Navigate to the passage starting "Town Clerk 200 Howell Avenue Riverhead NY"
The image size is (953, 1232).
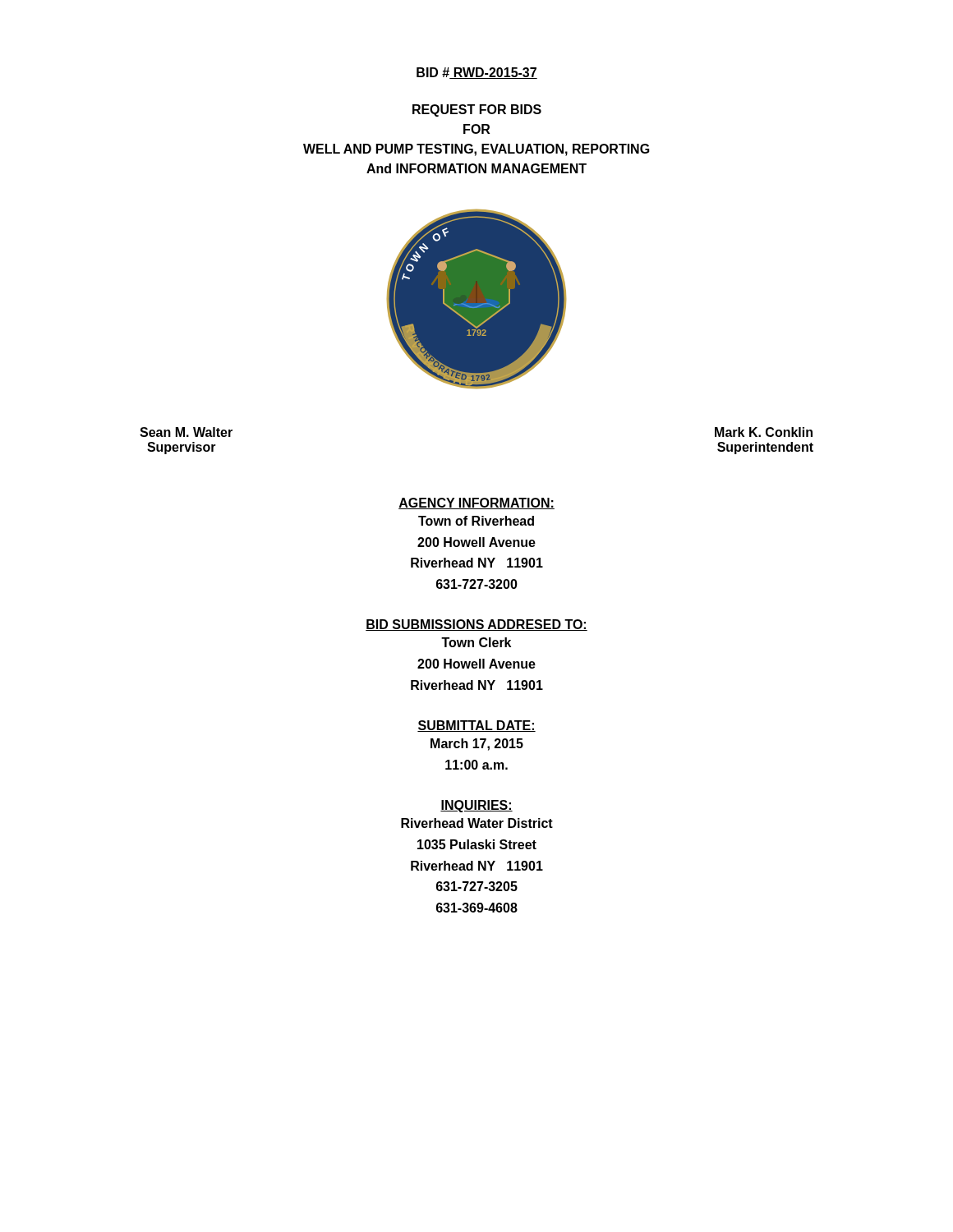[476, 664]
